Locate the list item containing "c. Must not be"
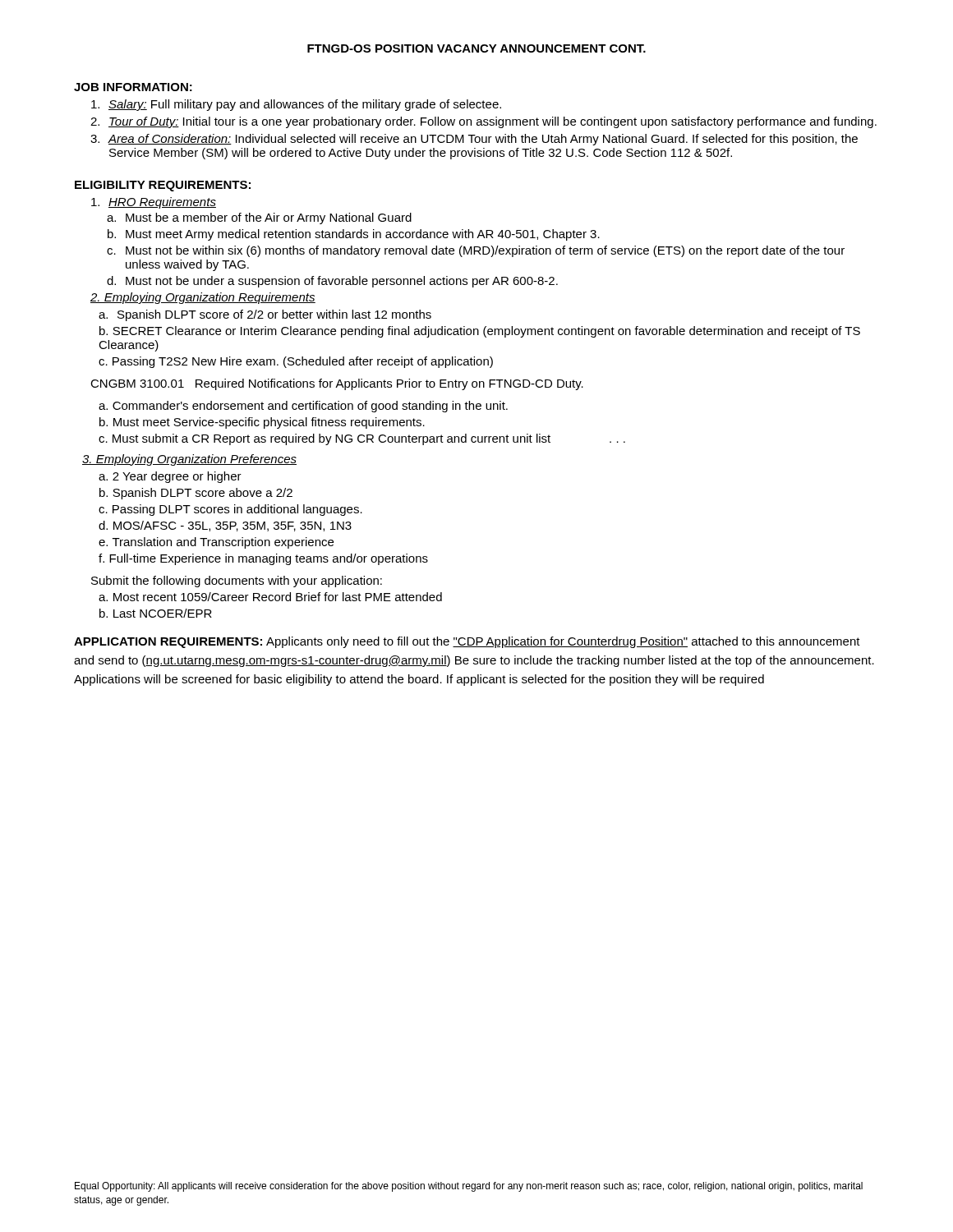This screenshot has height=1232, width=953. pyautogui.click(x=493, y=257)
